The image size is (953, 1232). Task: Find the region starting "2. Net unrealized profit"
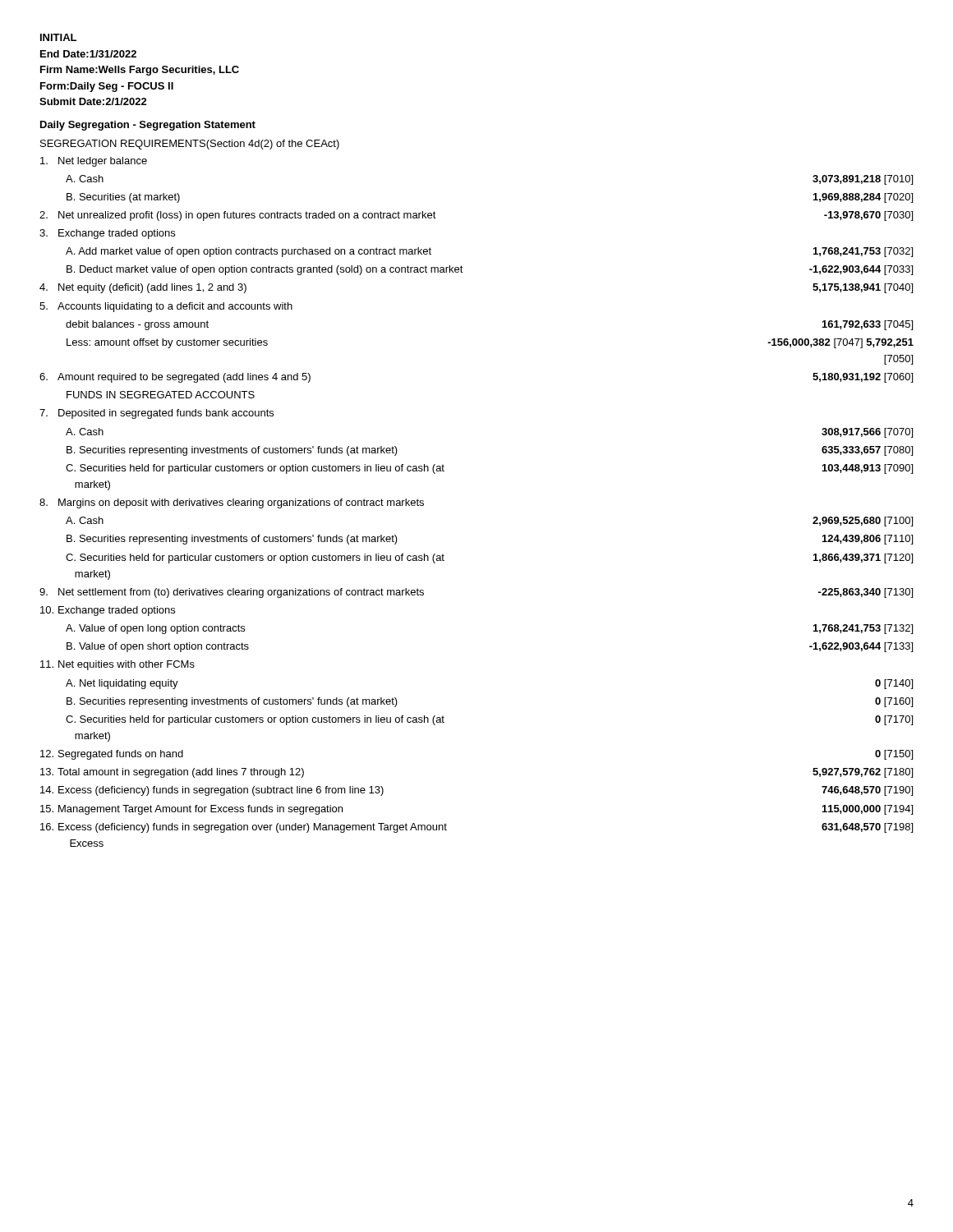pos(245,216)
